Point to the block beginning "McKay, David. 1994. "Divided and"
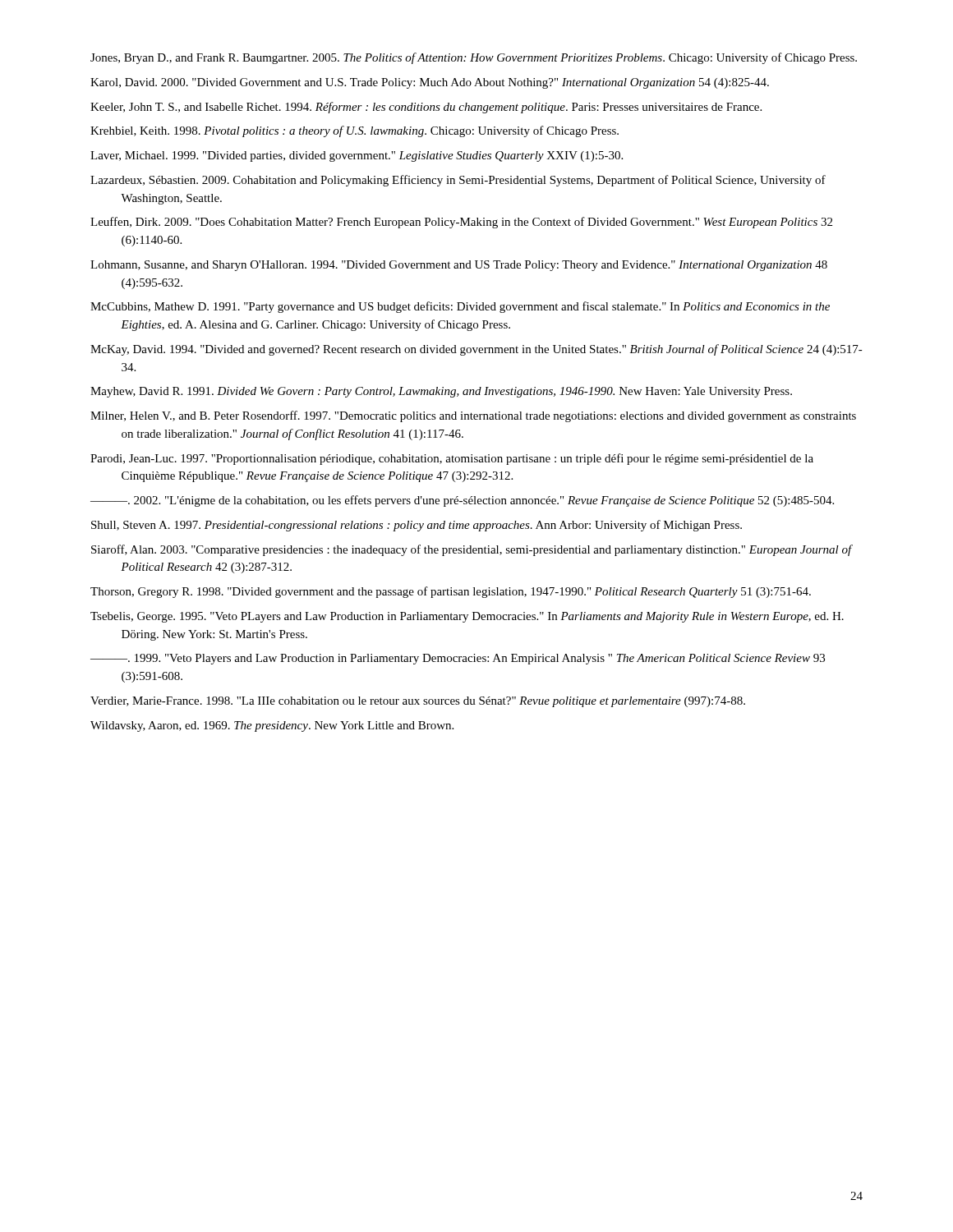953x1232 pixels. tap(476, 358)
